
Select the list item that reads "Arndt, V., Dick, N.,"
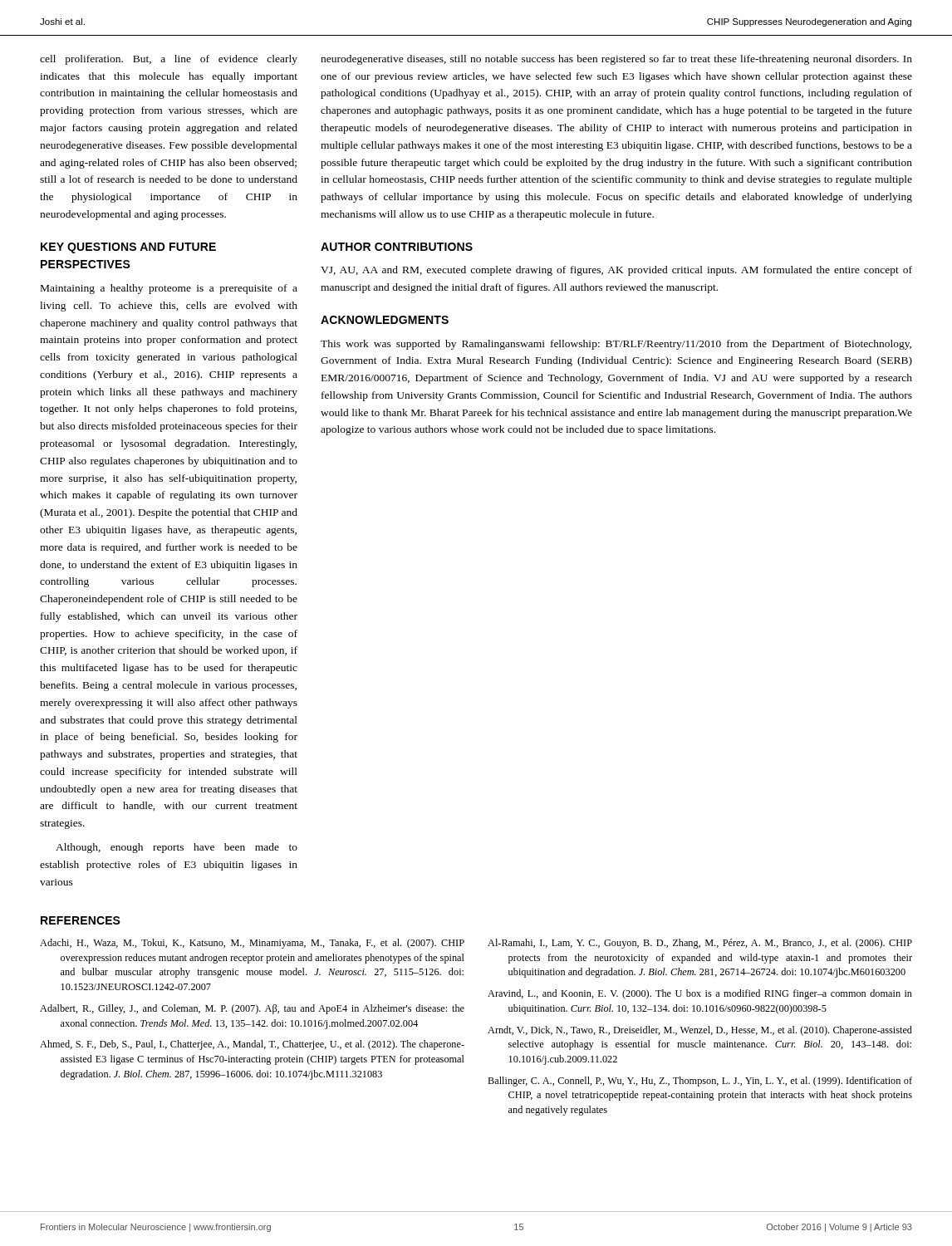point(700,1045)
